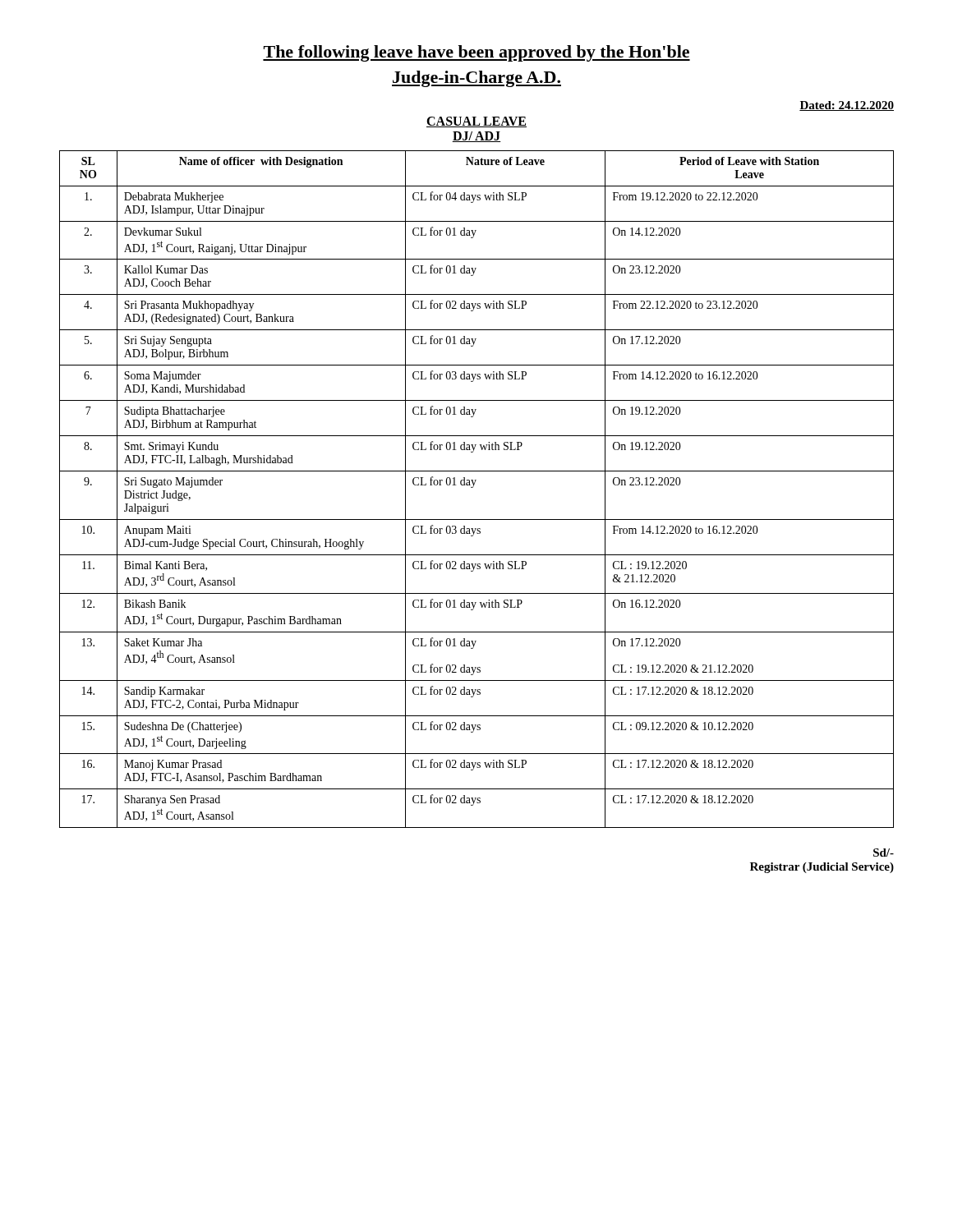Viewport: 953px width, 1232px height.
Task: Find the element starting "Dated: 24.12.2020"
Action: coord(847,105)
